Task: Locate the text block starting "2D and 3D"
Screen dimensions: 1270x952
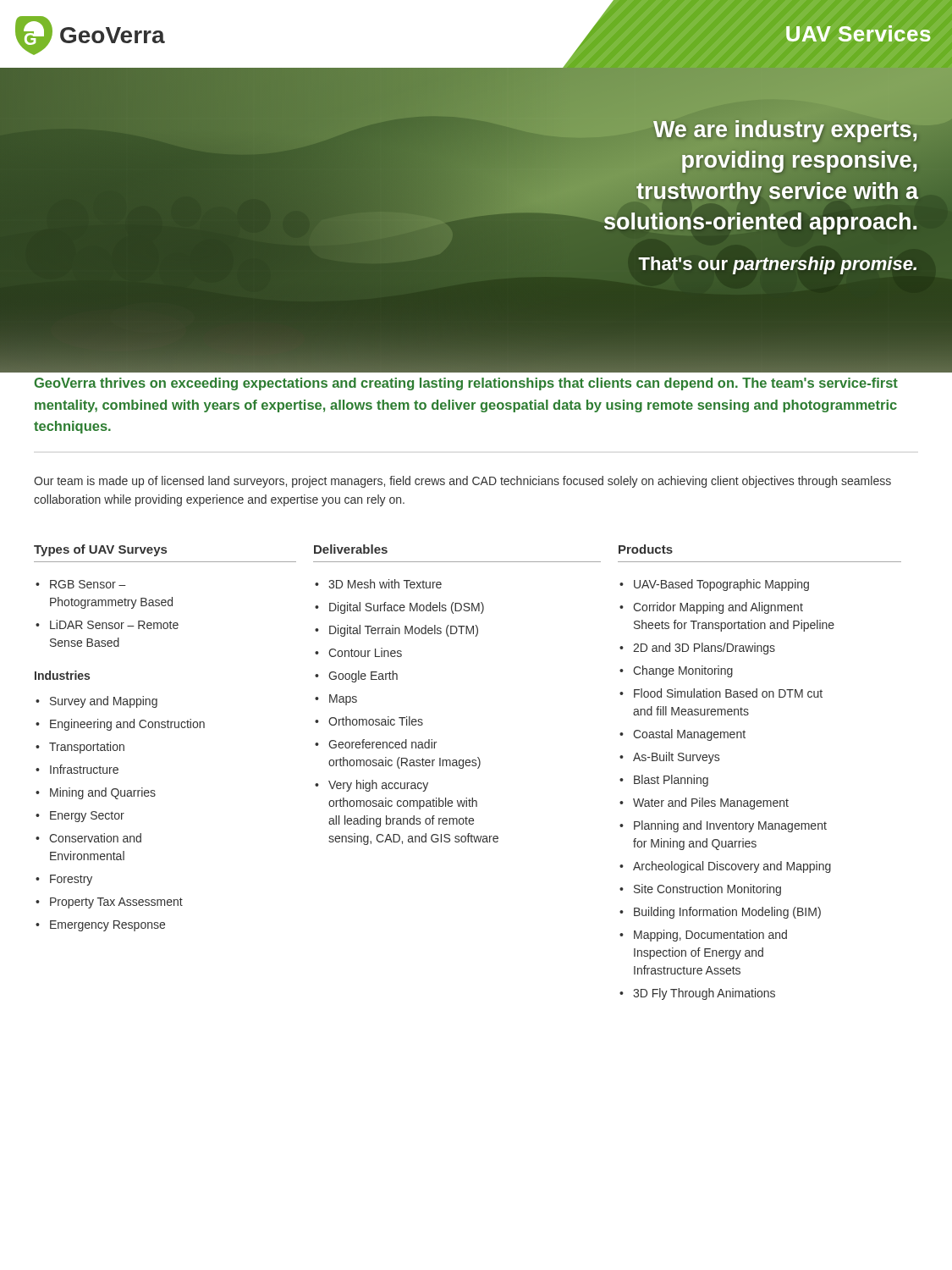Action: [x=704, y=648]
